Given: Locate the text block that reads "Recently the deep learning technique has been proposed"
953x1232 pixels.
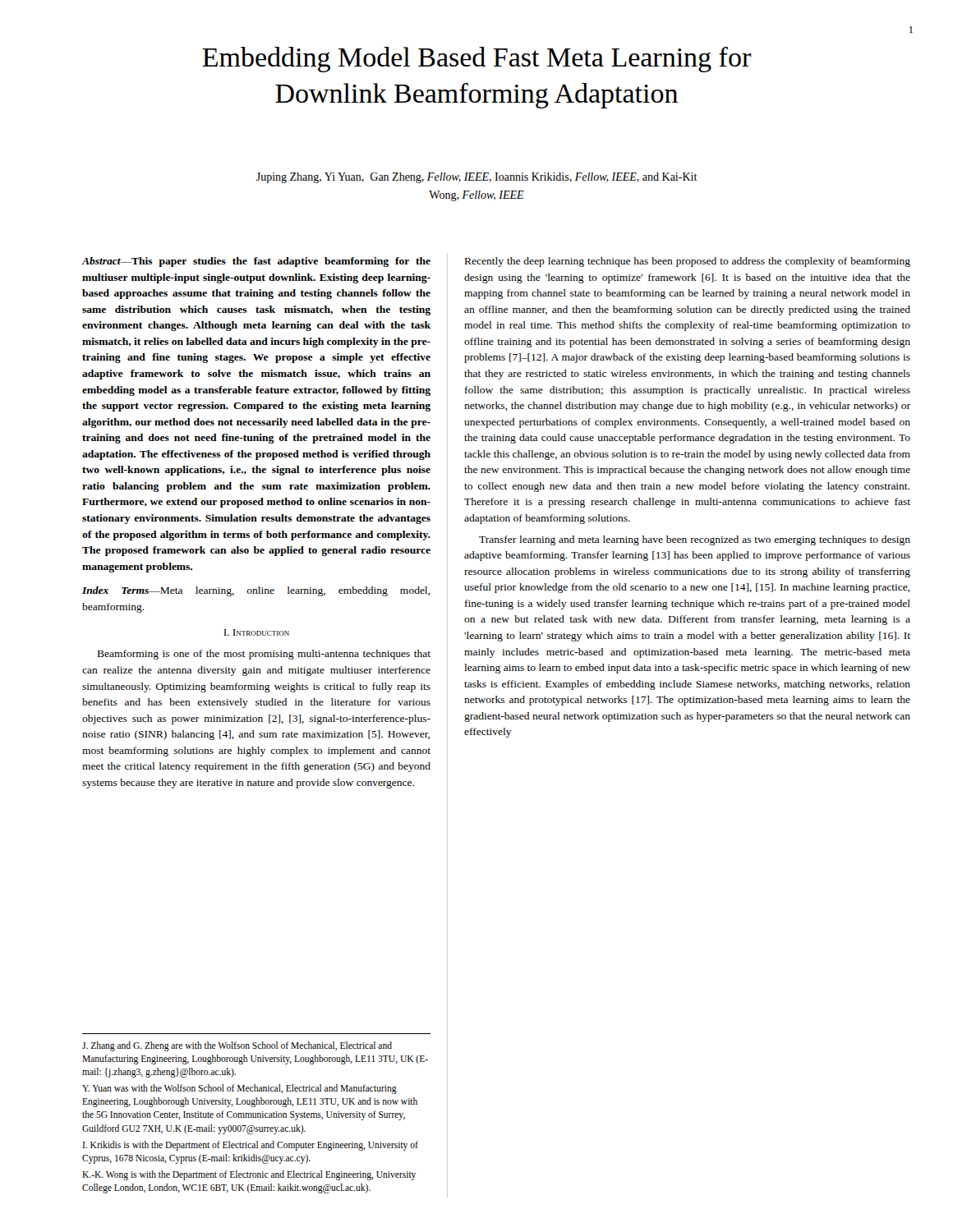Looking at the screenshot, I should (687, 496).
